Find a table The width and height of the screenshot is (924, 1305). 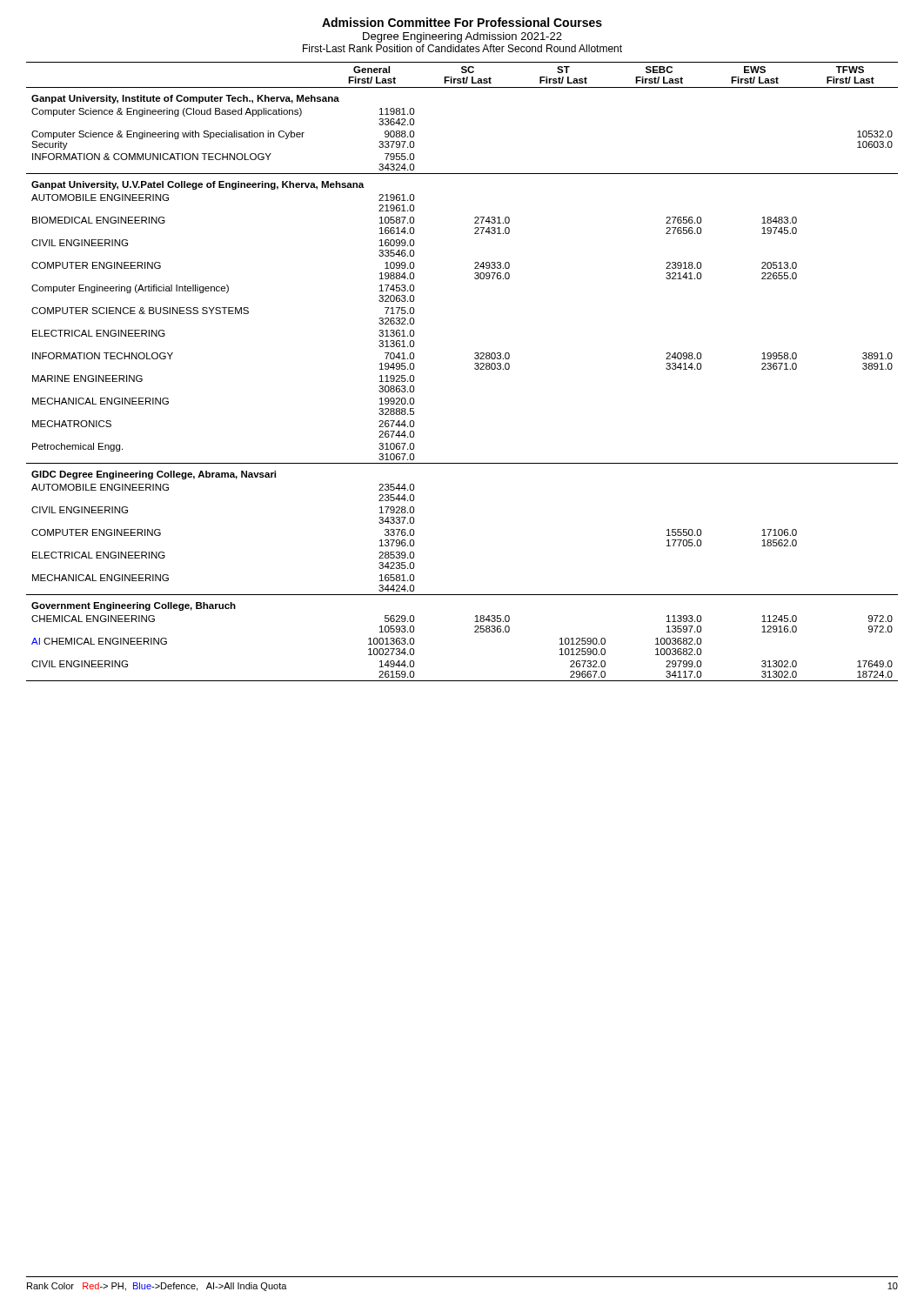click(462, 371)
